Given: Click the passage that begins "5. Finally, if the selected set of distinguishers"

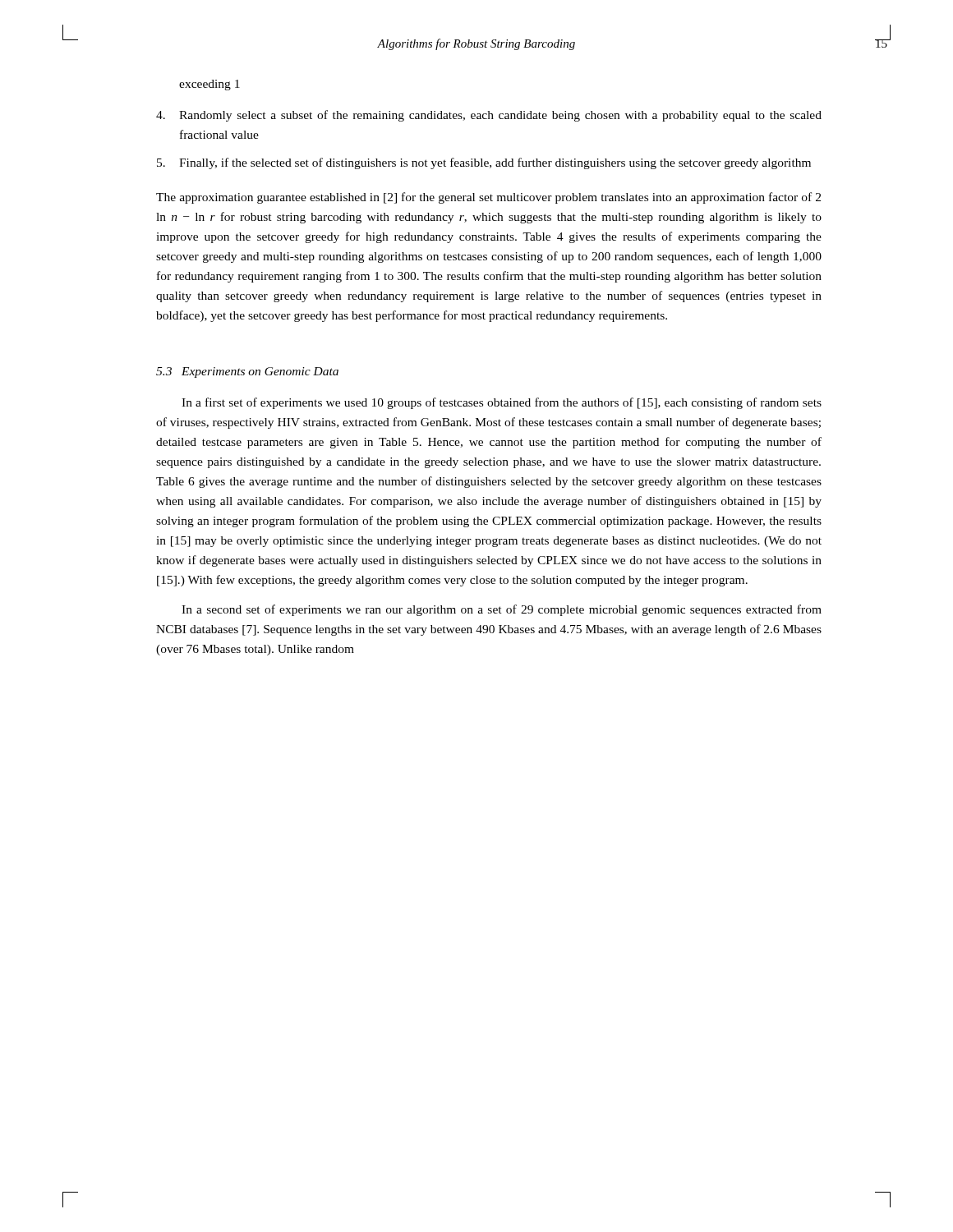Looking at the screenshot, I should (x=489, y=163).
